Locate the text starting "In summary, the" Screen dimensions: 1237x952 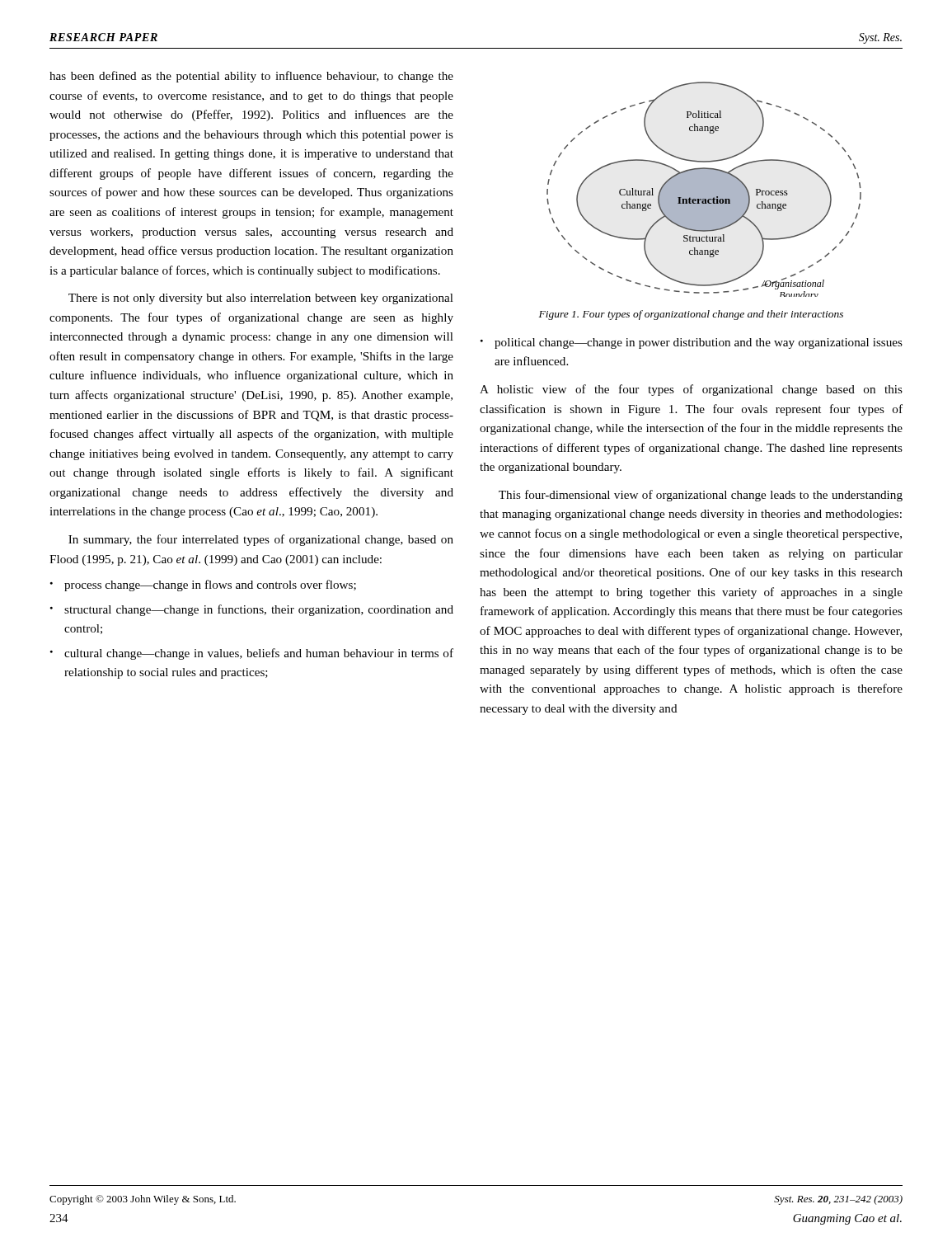pyautogui.click(x=251, y=549)
